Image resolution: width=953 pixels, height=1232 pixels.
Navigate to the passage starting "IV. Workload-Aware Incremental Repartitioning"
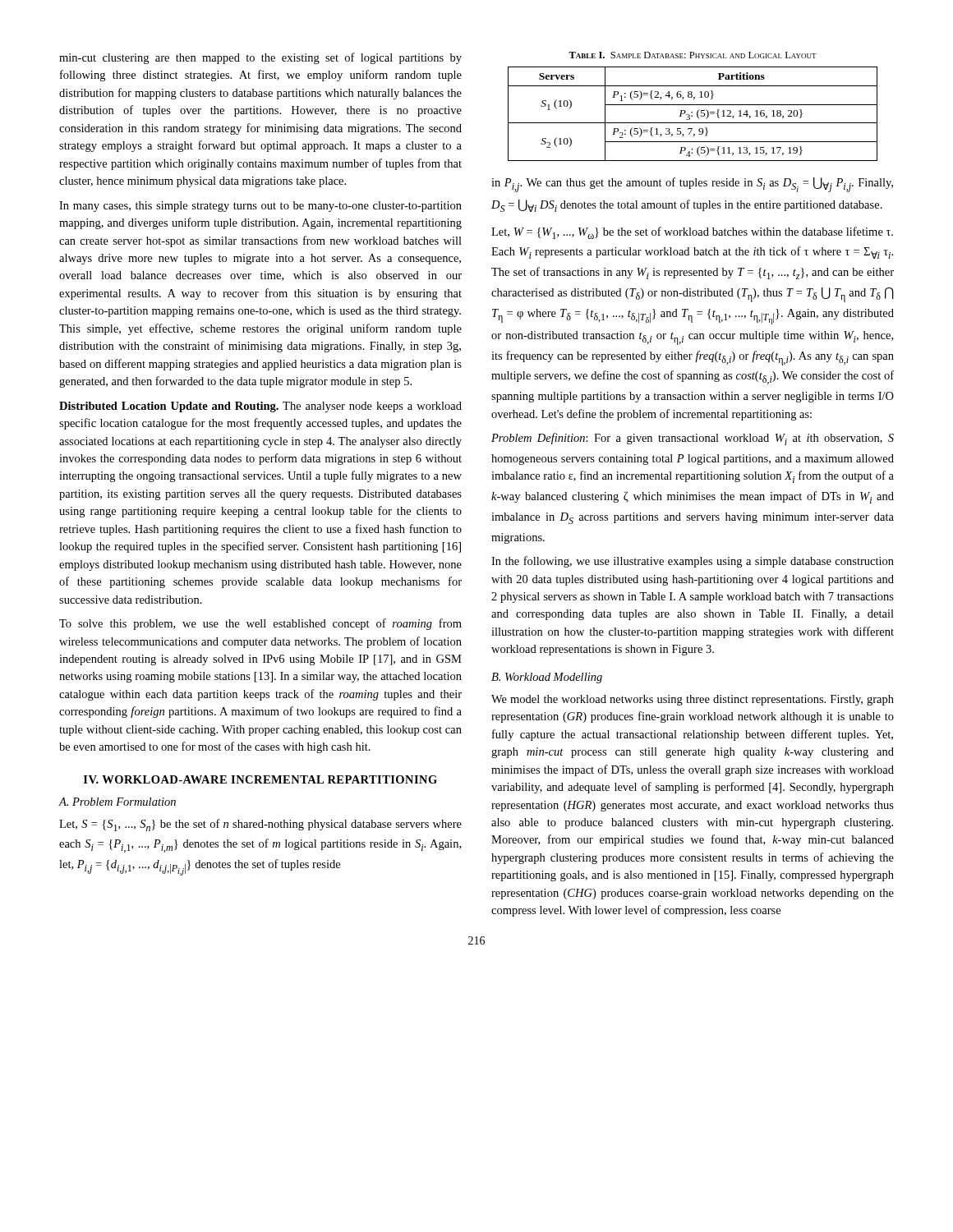(x=260, y=779)
